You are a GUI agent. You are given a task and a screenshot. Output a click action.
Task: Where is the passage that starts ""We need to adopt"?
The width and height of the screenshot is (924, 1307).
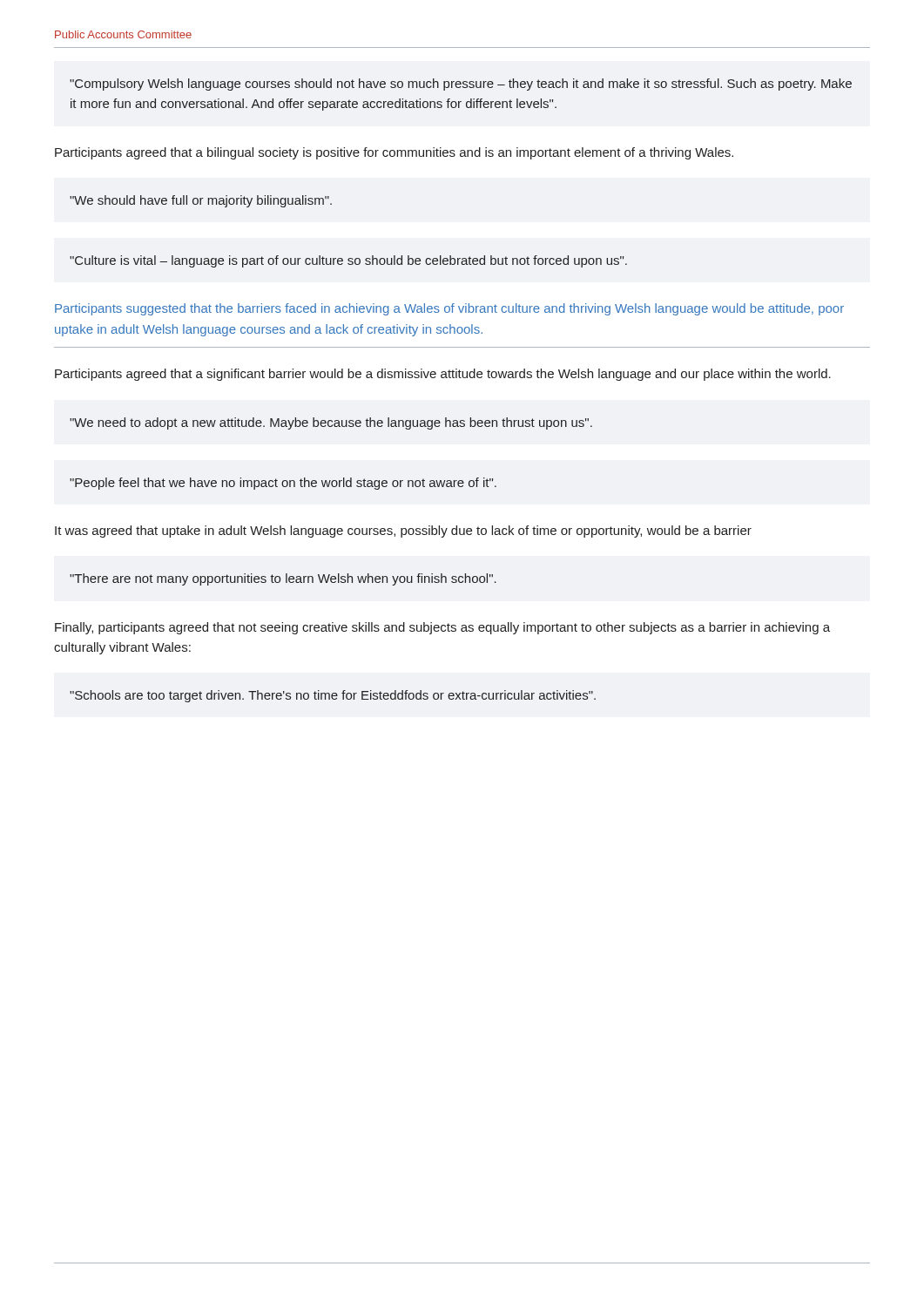[331, 422]
